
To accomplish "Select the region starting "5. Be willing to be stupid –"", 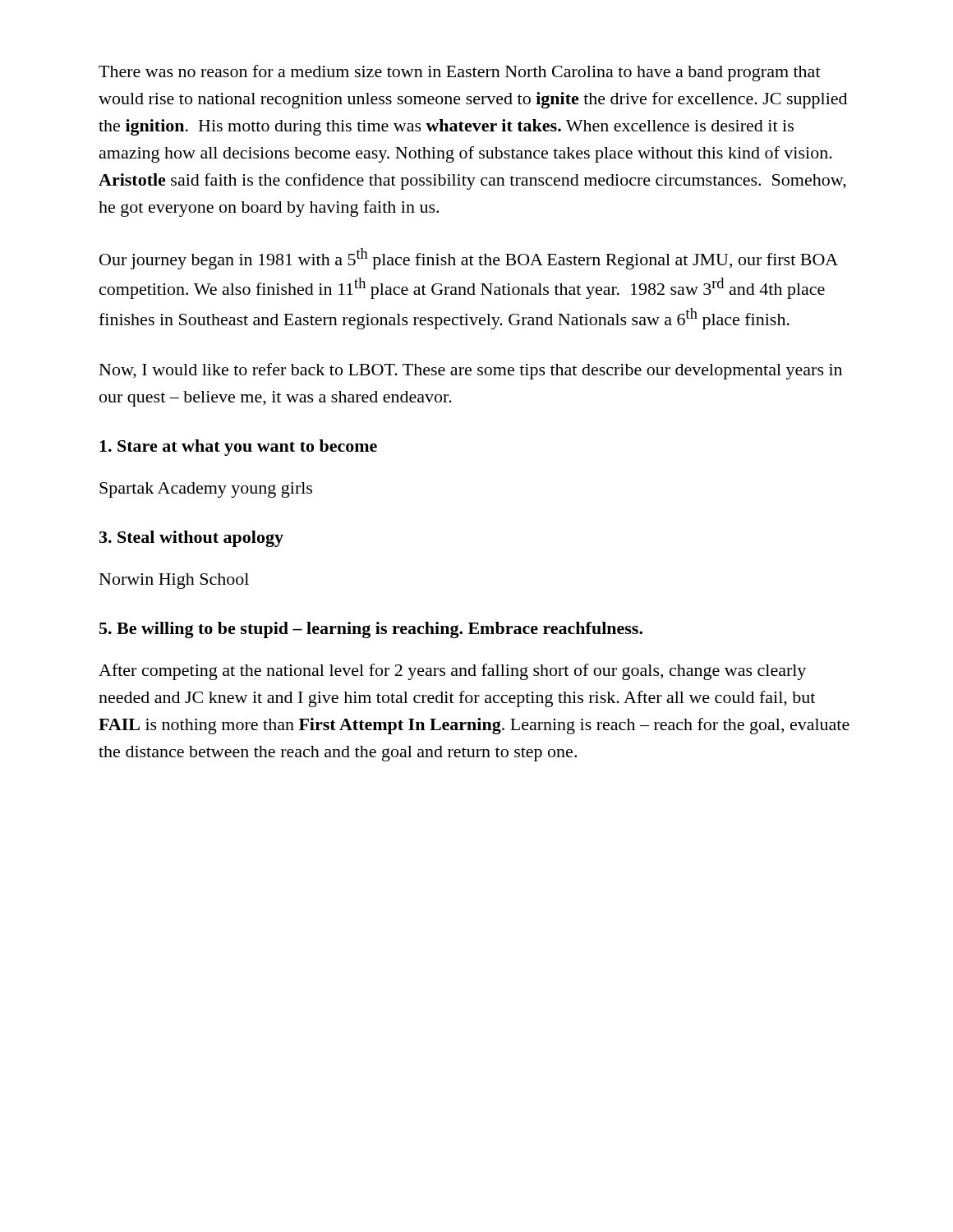I will point(371,628).
